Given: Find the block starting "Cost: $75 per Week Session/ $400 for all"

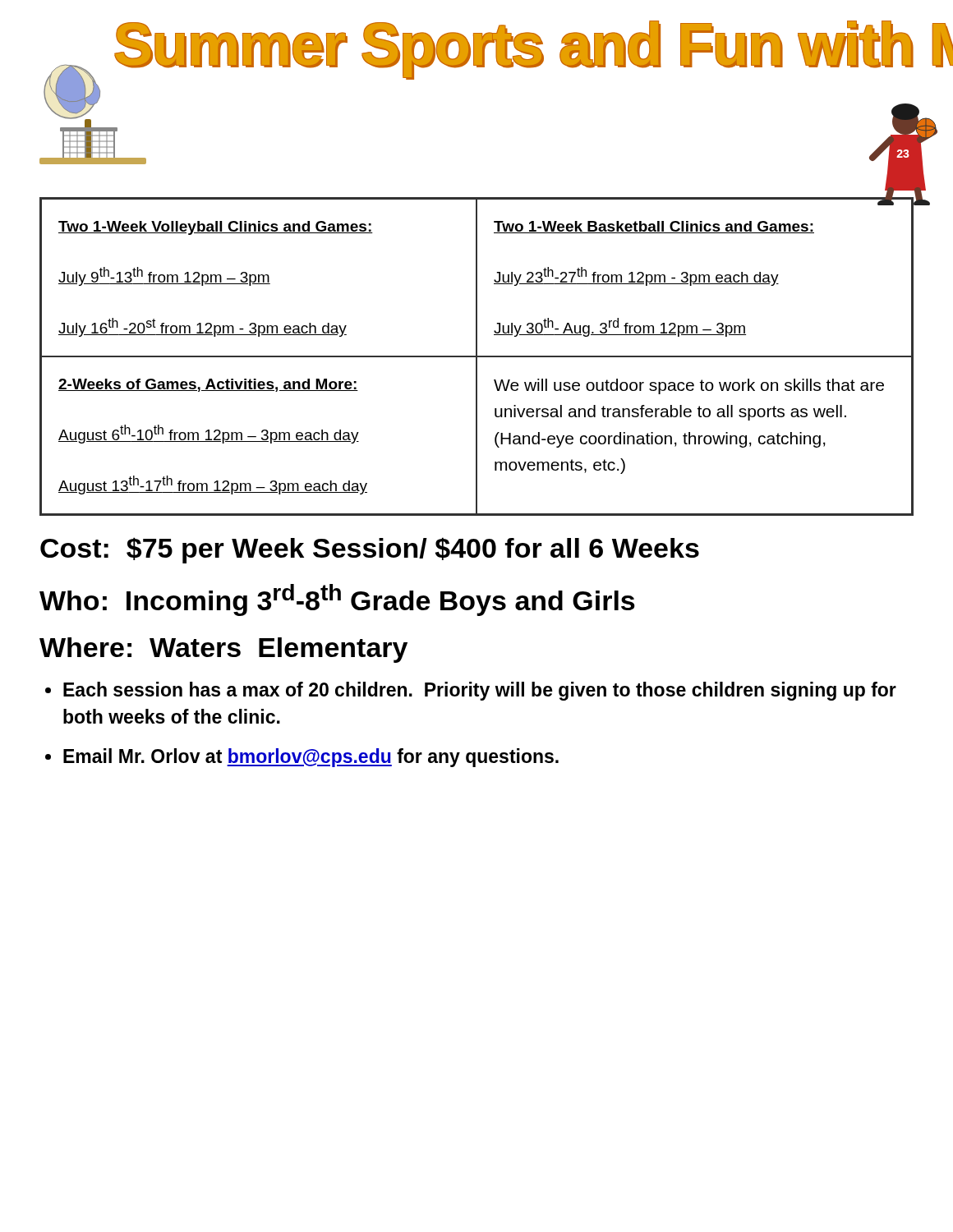Looking at the screenshot, I should (x=370, y=548).
